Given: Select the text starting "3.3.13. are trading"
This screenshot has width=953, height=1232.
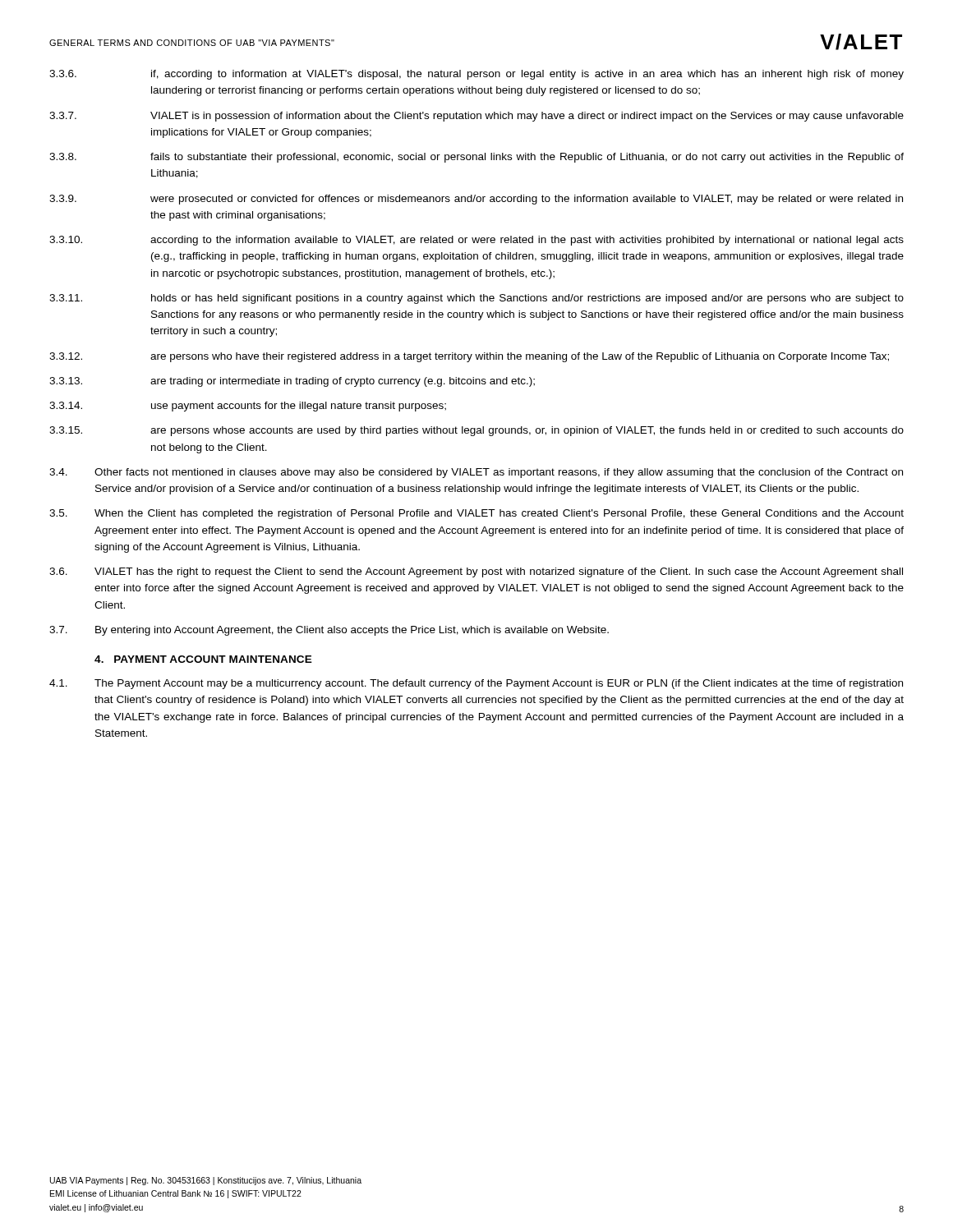Looking at the screenshot, I should [476, 381].
